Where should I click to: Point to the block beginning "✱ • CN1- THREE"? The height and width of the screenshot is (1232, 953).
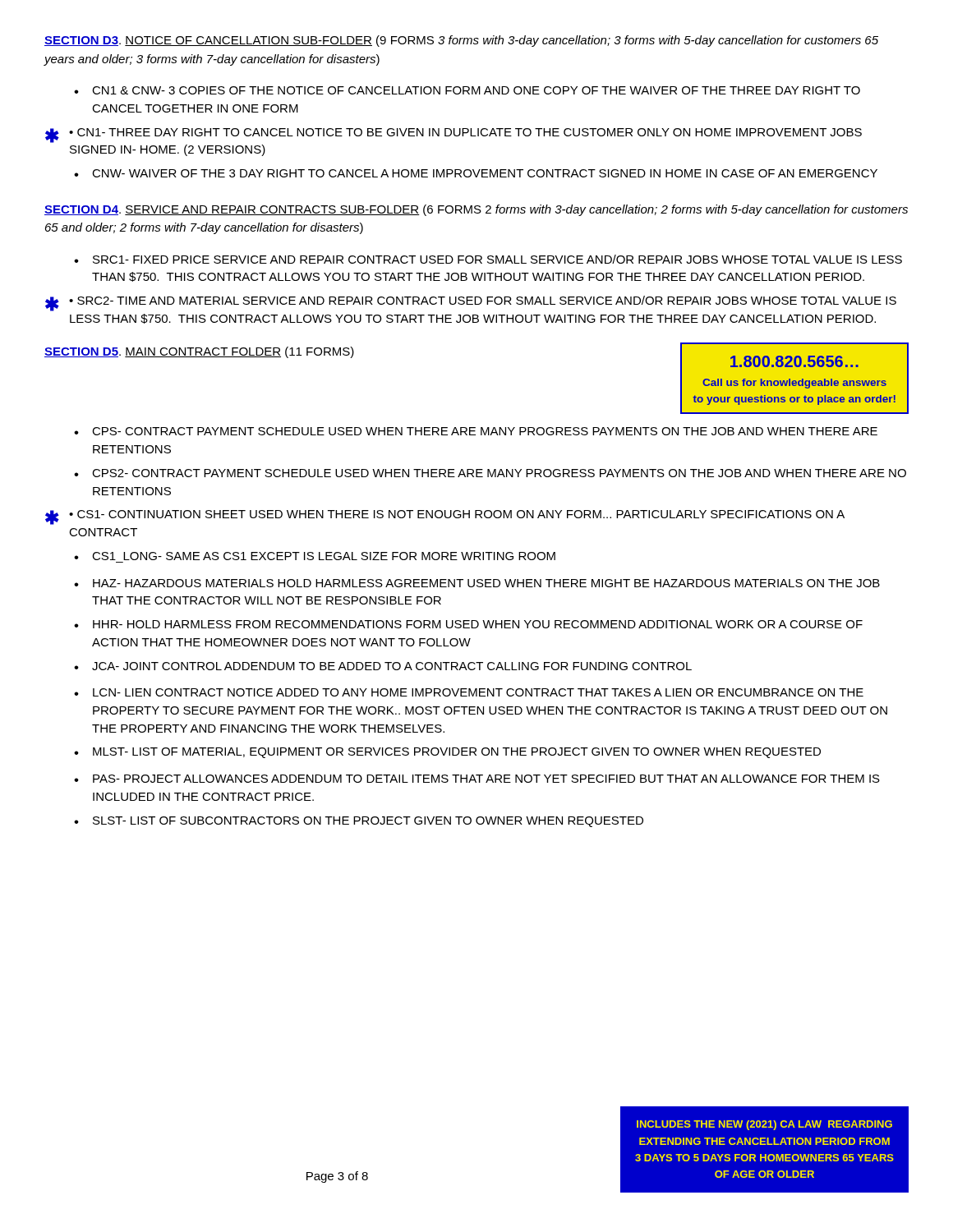[x=476, y=141]
